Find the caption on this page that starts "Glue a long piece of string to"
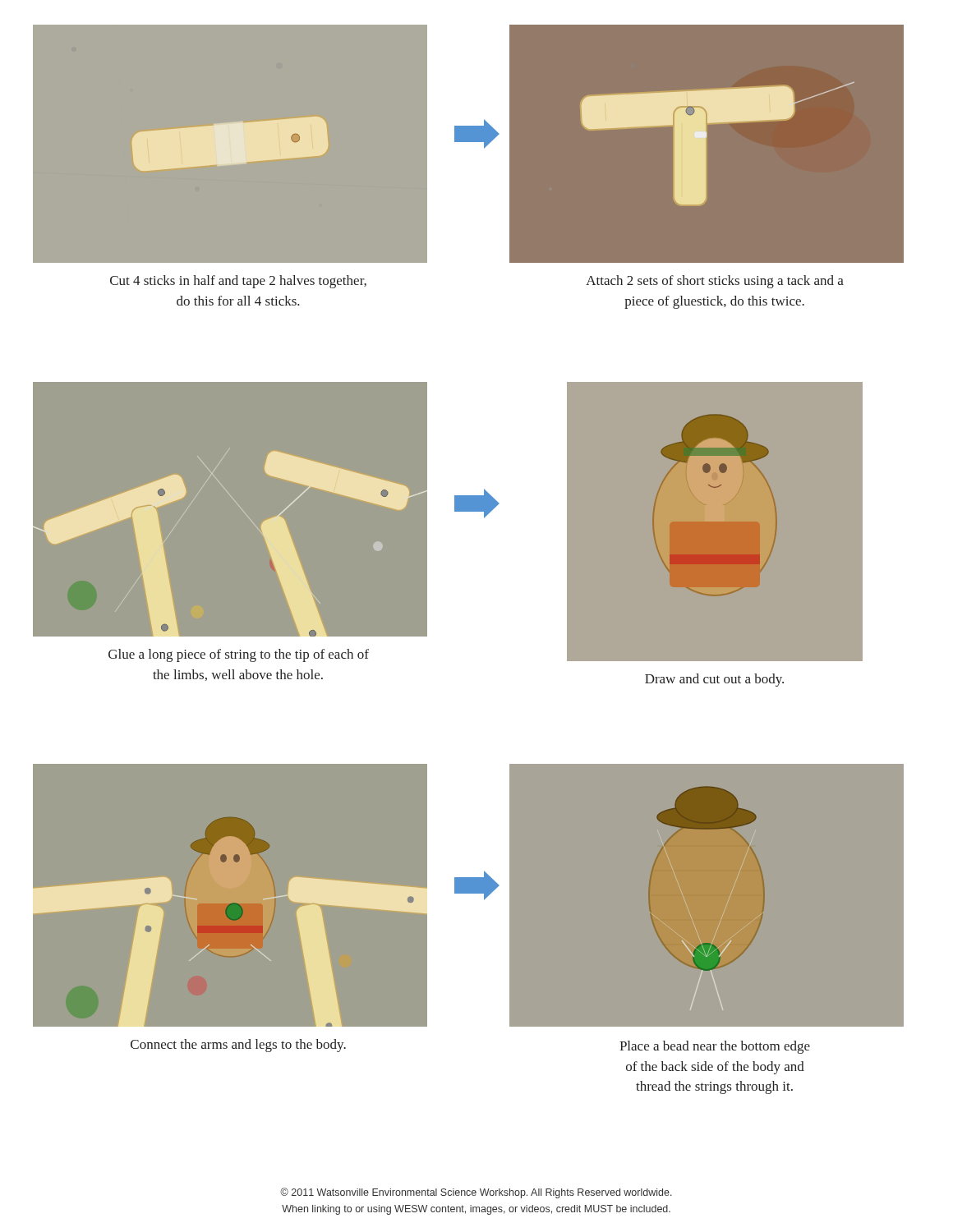 238,664
